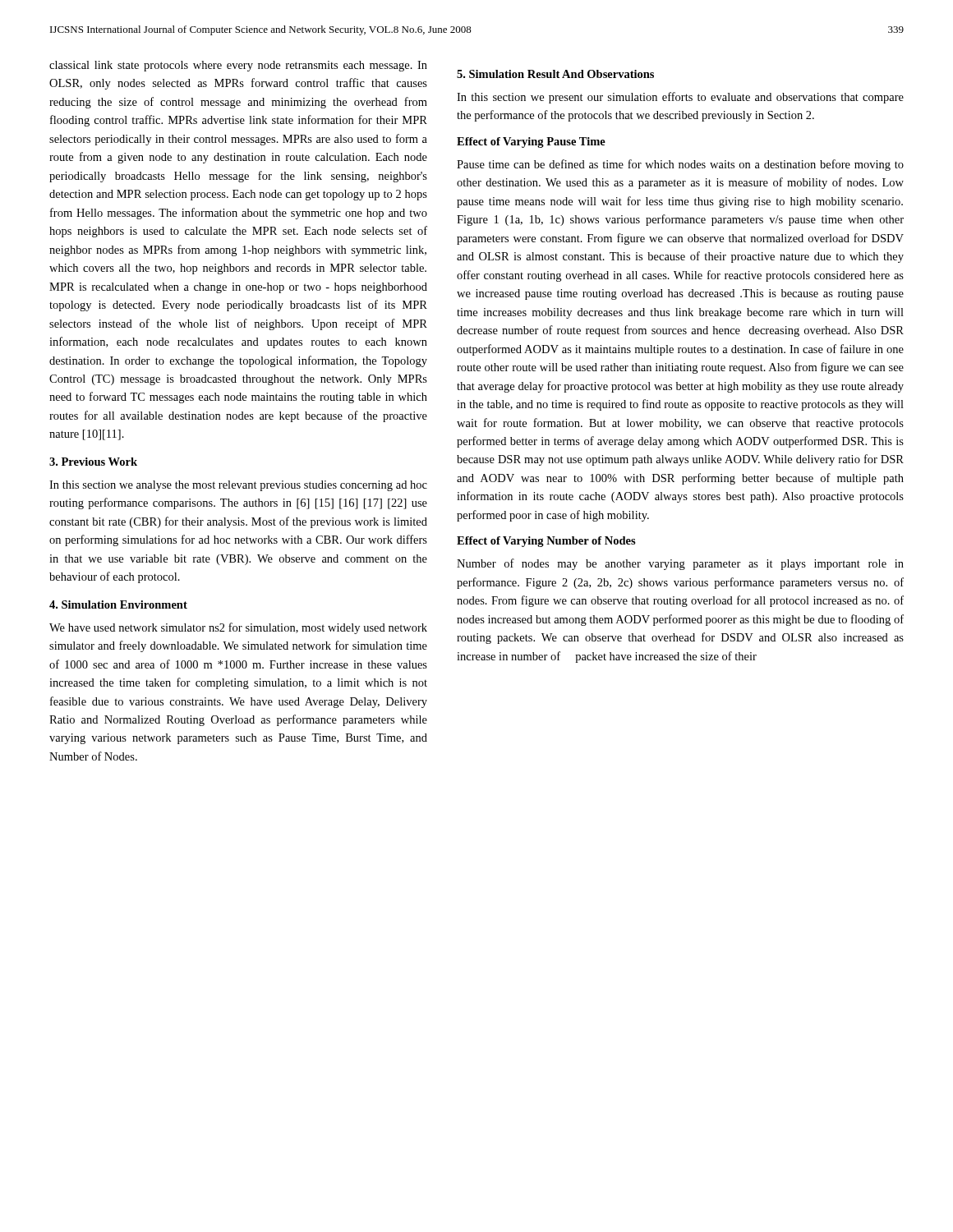Click on the section header containing "5. Simulation Result And Observations"
The width and height of the screenshot is (953, 1232).
(x=556, y=74)
